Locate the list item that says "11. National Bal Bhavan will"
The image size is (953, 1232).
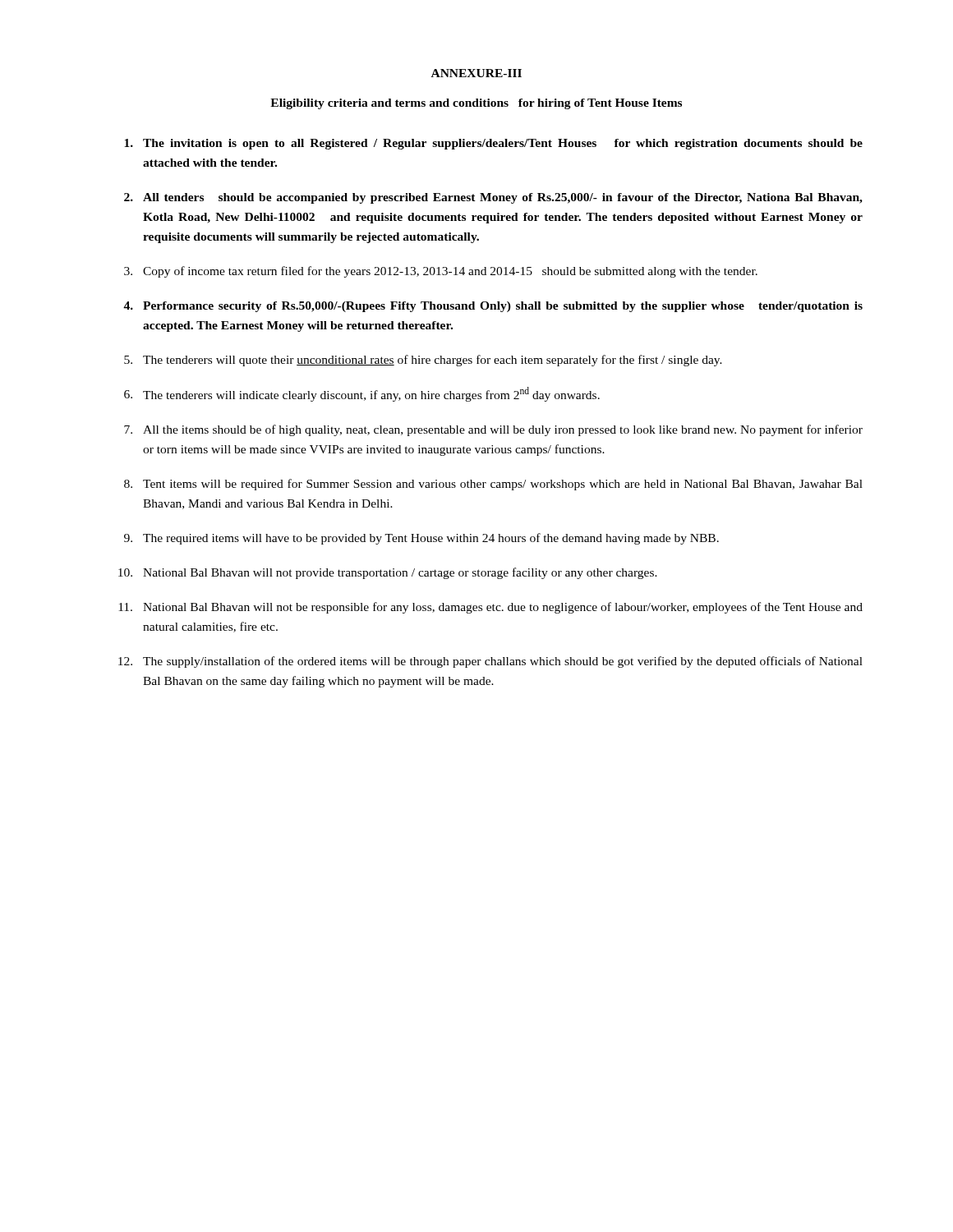click(x=476, y=617)
